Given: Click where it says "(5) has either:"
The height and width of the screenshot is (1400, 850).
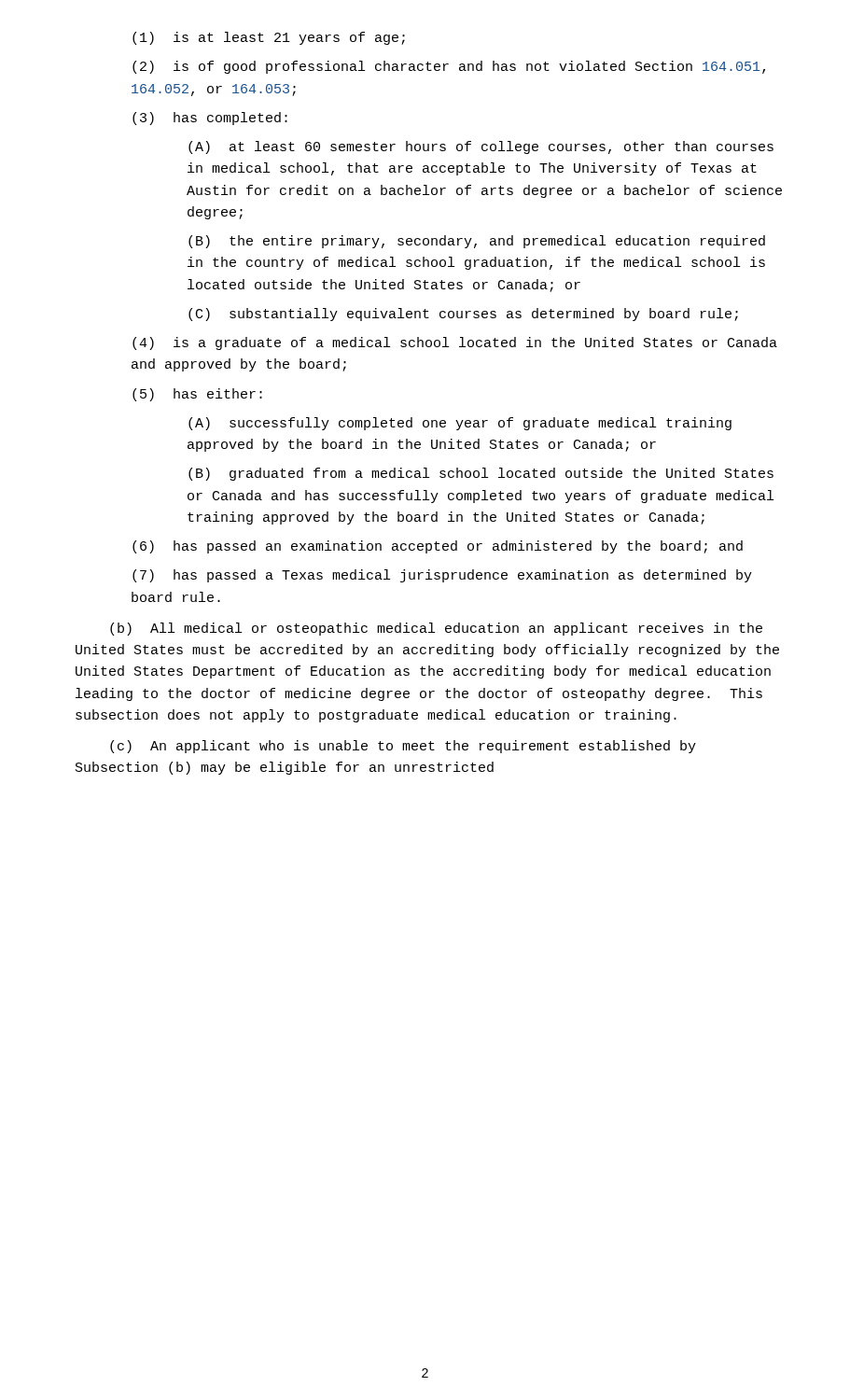Looking at the screenshot, I should pyautogui.click(x=198, y=395).
